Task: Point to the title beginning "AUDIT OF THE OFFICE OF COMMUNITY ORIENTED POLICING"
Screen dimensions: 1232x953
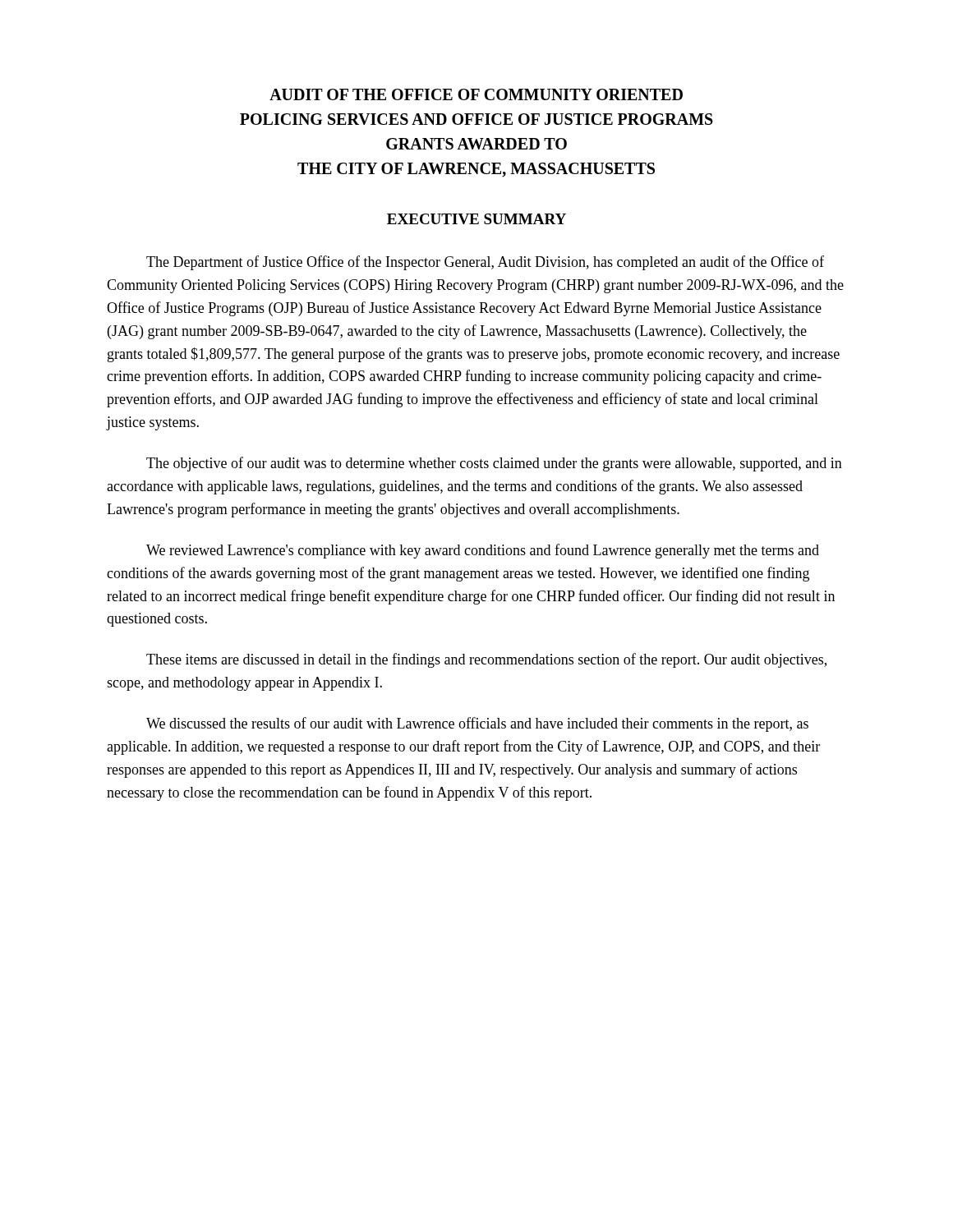Action: click(476, 131)
